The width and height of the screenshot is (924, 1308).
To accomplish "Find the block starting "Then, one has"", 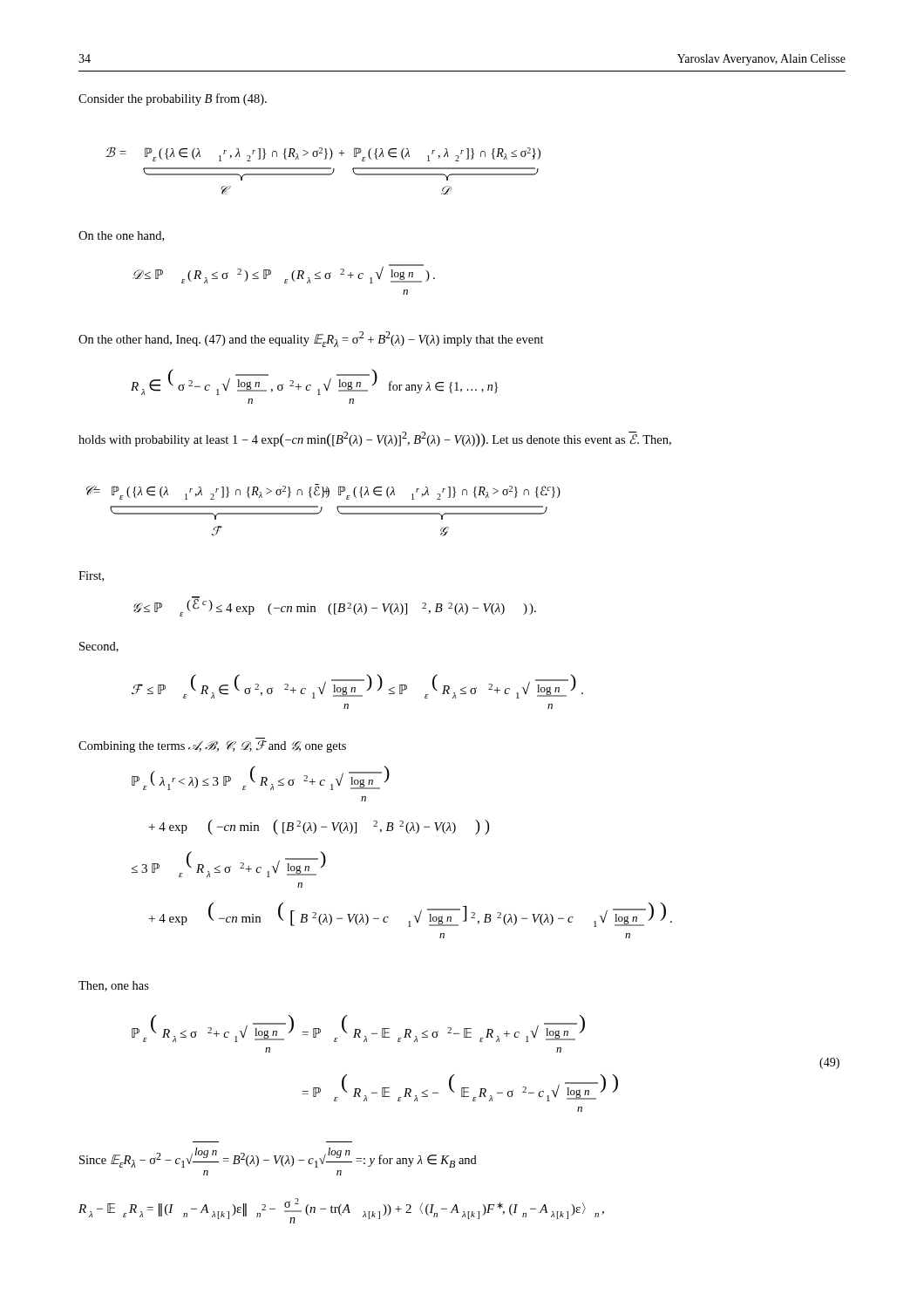I will (x=114, y=985).
